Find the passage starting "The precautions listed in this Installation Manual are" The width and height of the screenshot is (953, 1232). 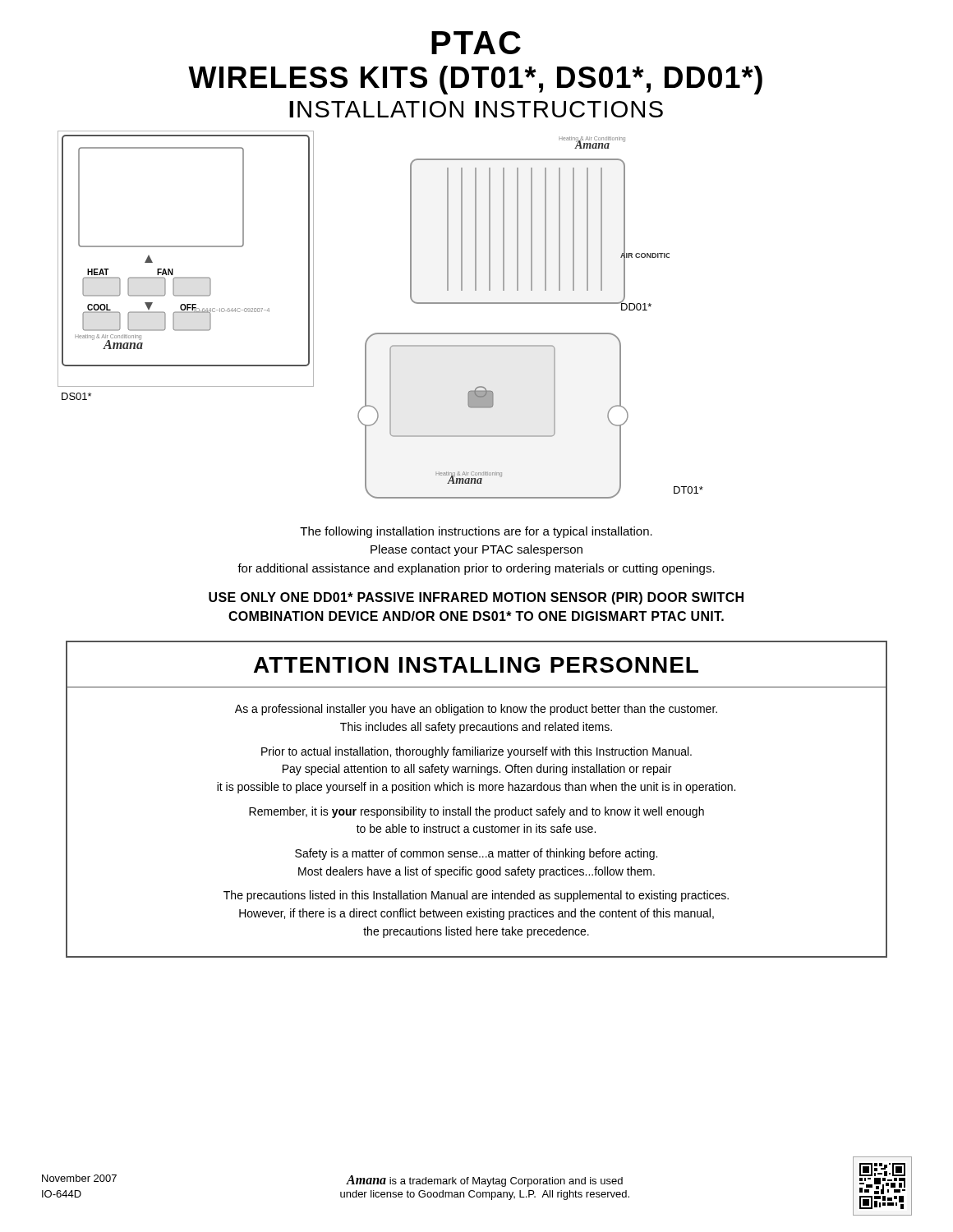[476, 913]
